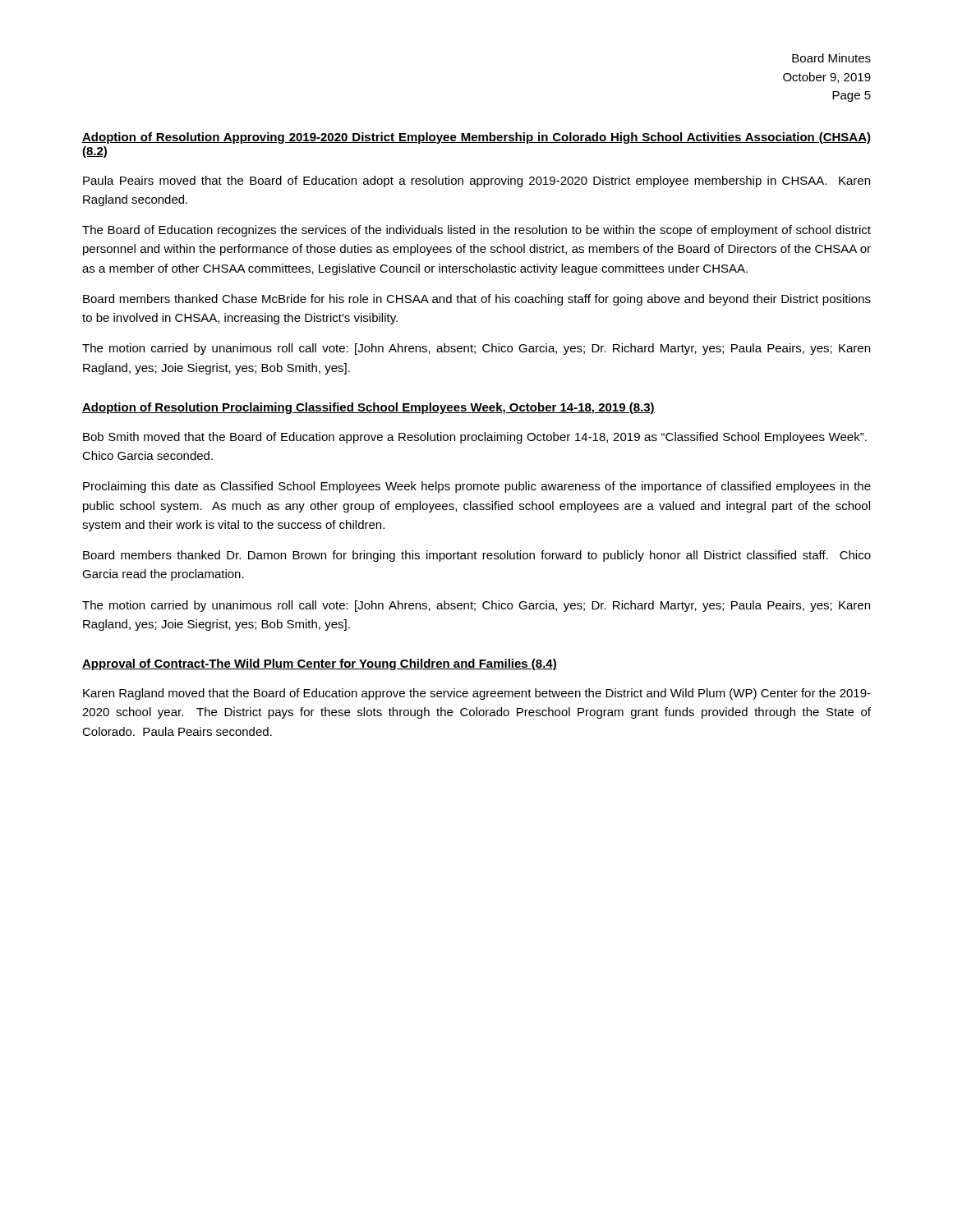Locate the text block that reads "Karen Ragland moved that the Board"
Image resolution: width=953 pixels, height=1232 pixels.
[476, 712]
